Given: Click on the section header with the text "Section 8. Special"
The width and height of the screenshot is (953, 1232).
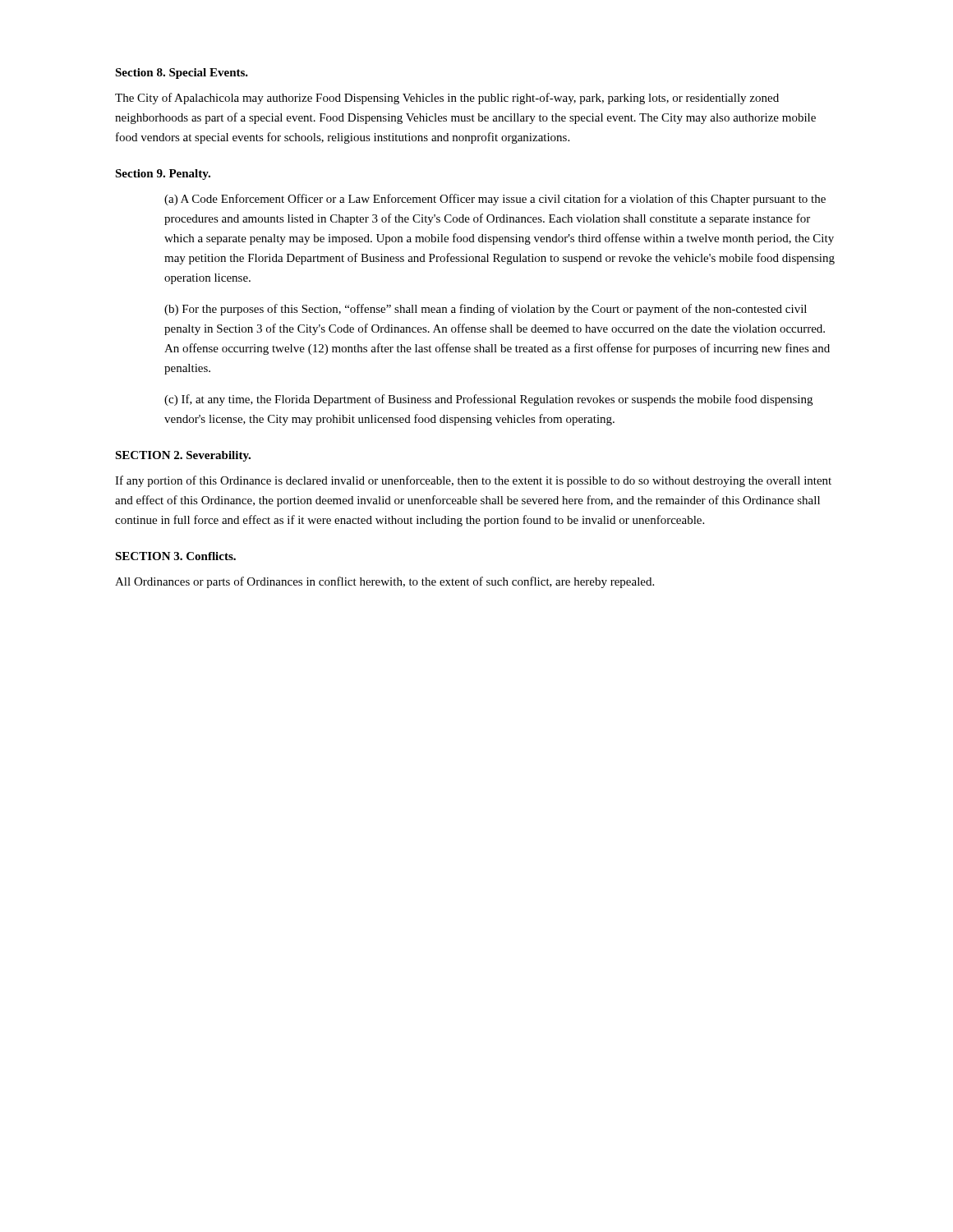Looking at the screenshot, I should click(182, 72).
